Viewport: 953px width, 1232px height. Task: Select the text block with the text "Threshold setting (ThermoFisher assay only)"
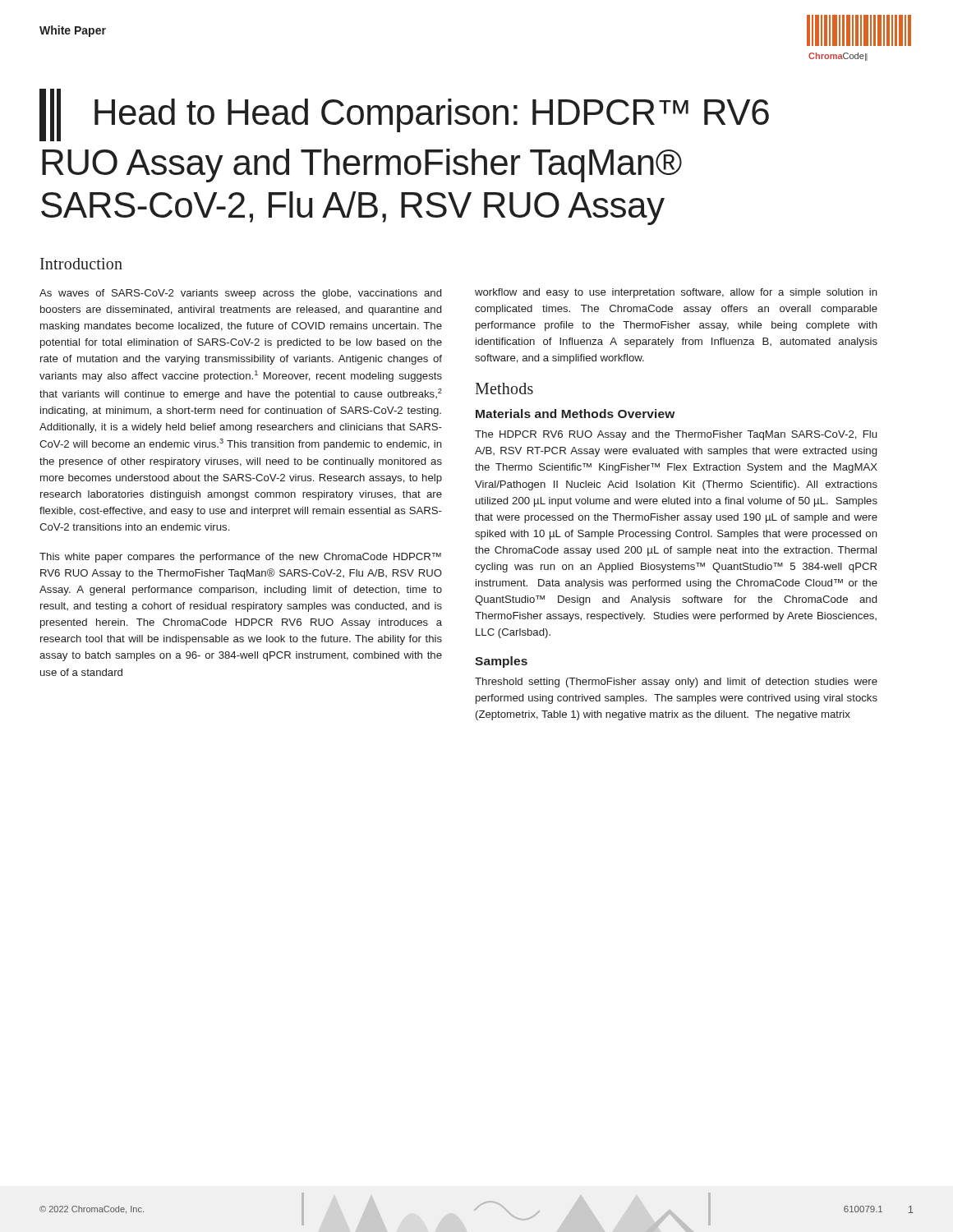click(676, 698)
